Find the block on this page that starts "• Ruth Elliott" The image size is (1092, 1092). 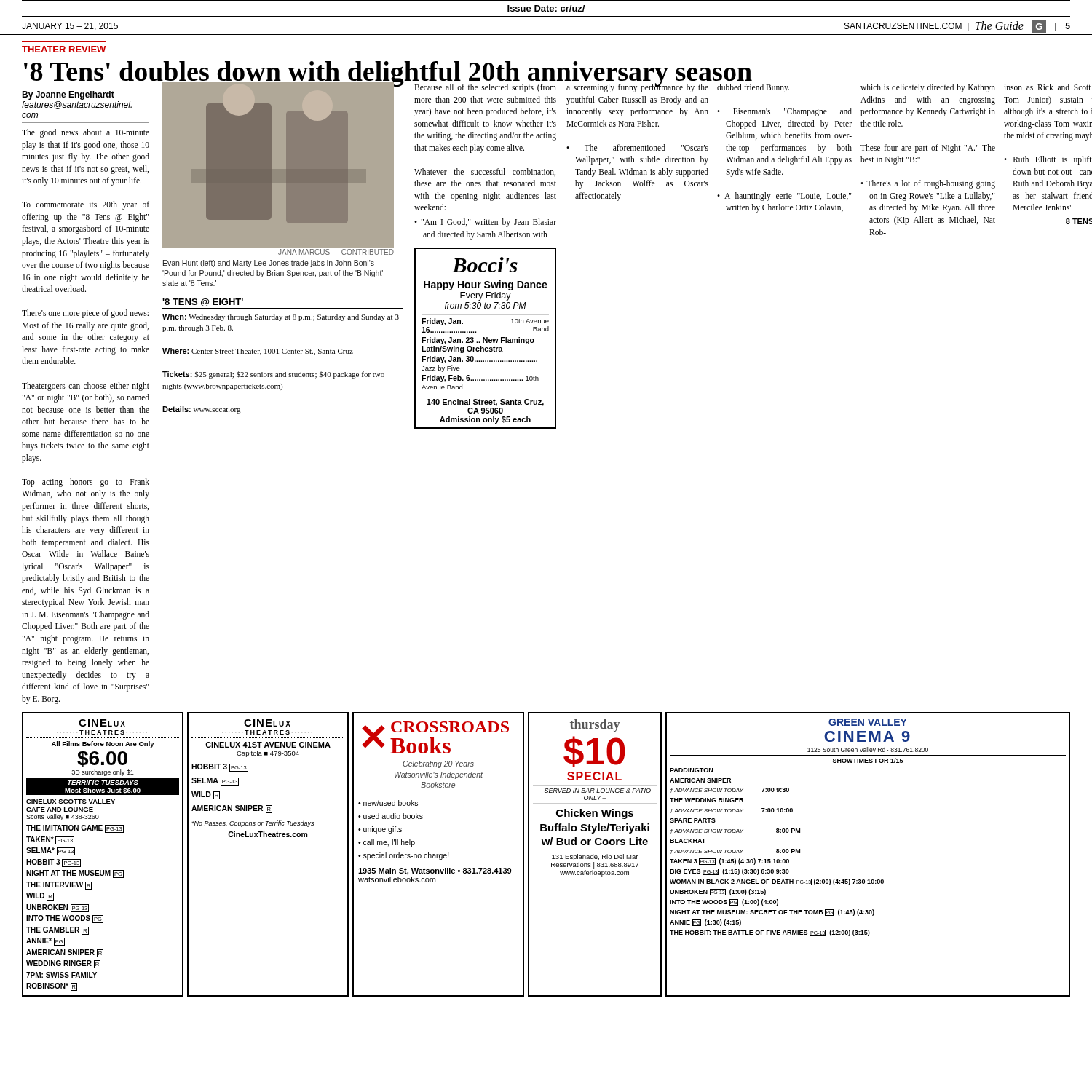[x=1048, y=184]
